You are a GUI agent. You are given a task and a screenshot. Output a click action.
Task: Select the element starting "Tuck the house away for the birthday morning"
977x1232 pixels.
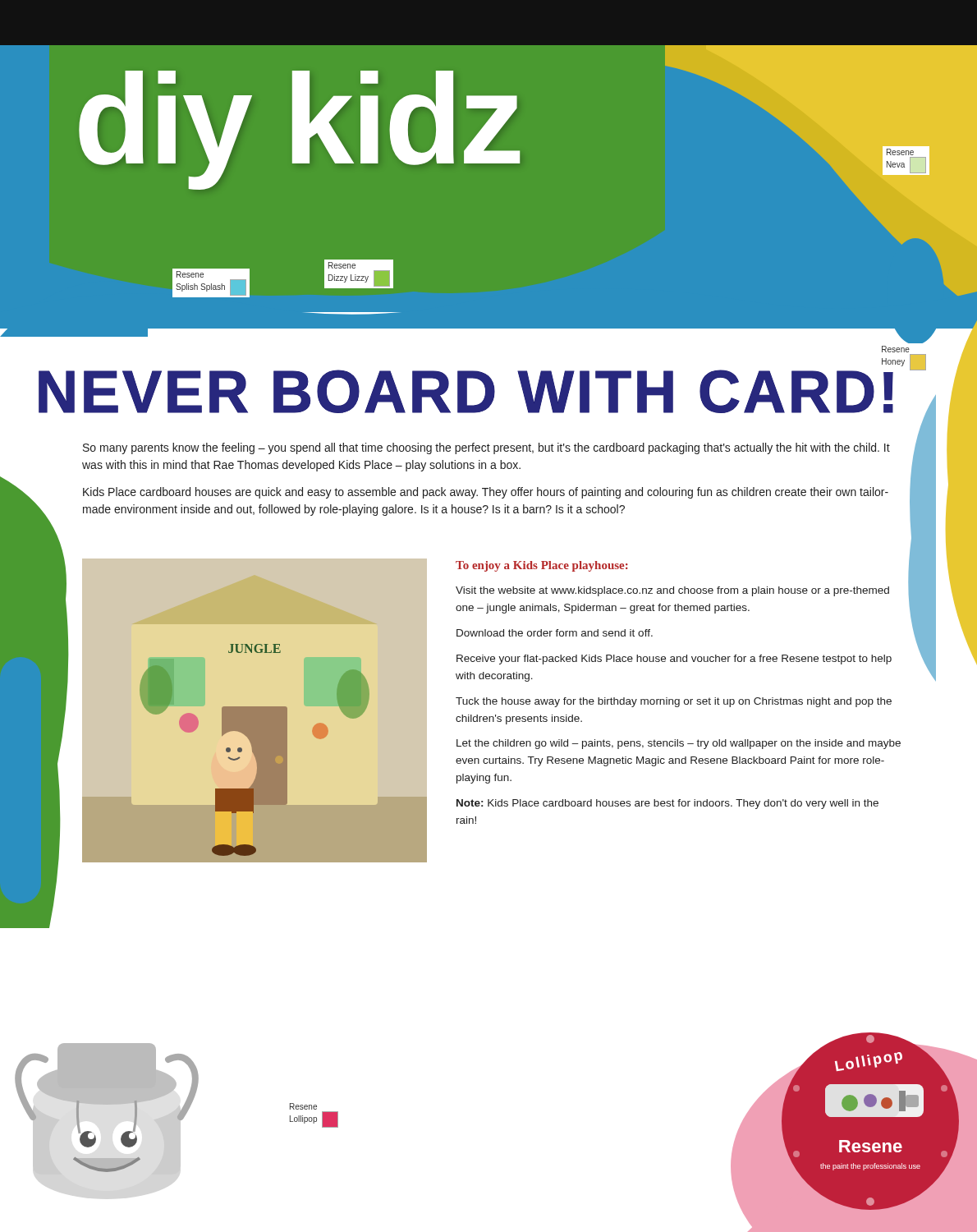[x=674, y=709]
